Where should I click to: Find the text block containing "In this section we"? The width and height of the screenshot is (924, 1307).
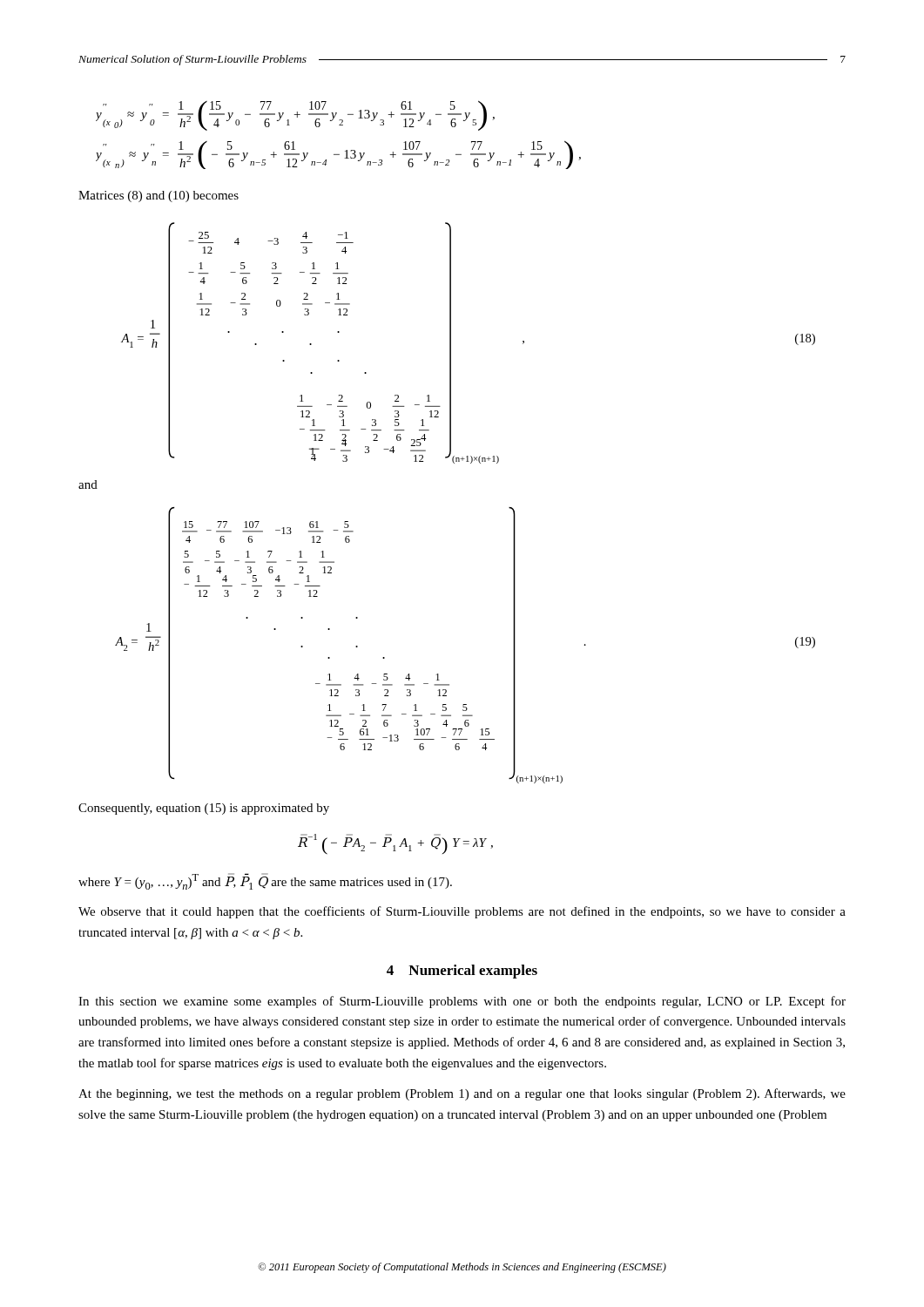tap(462, 1032)
